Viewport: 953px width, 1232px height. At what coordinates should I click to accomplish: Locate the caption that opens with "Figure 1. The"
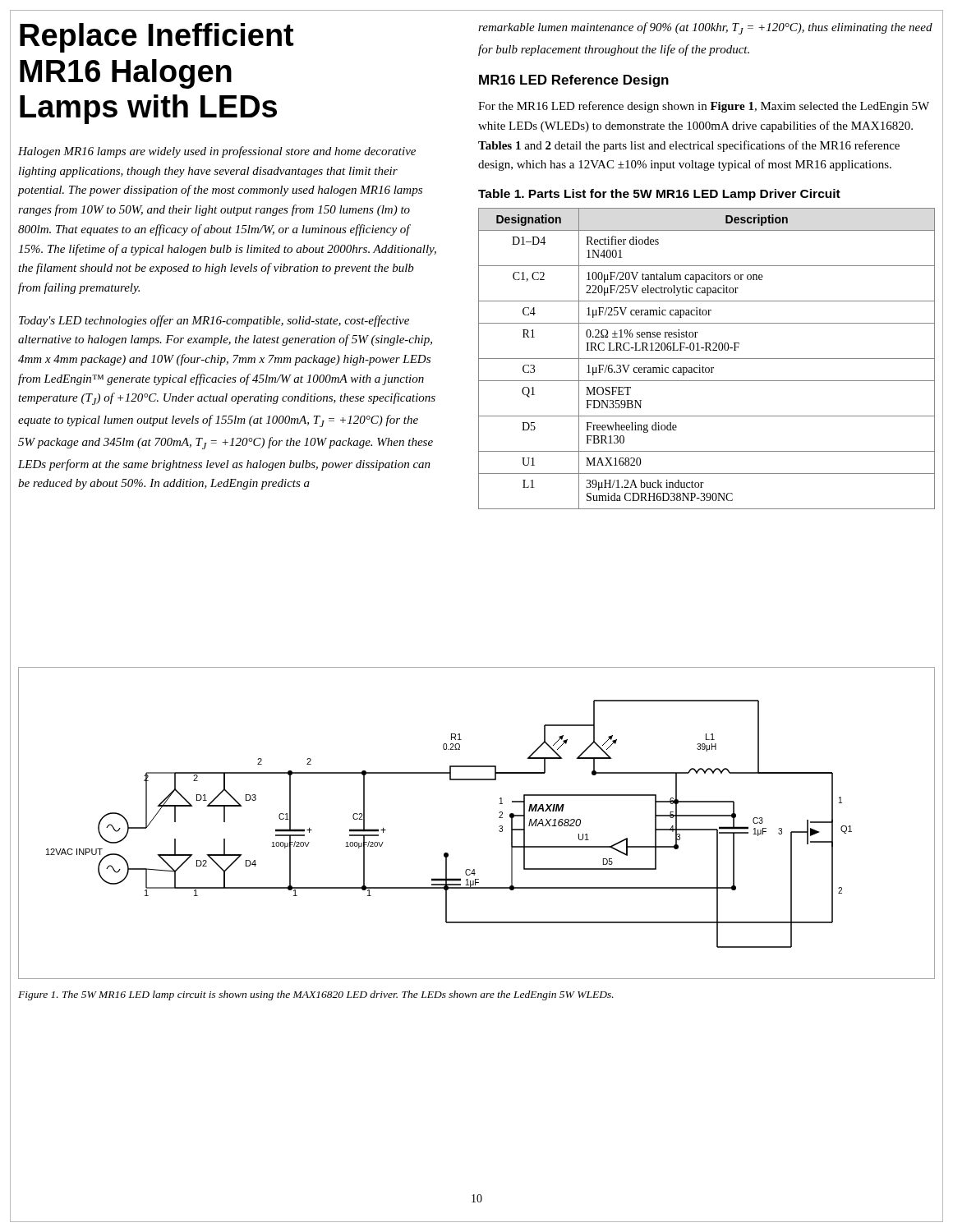click(316, 994)
